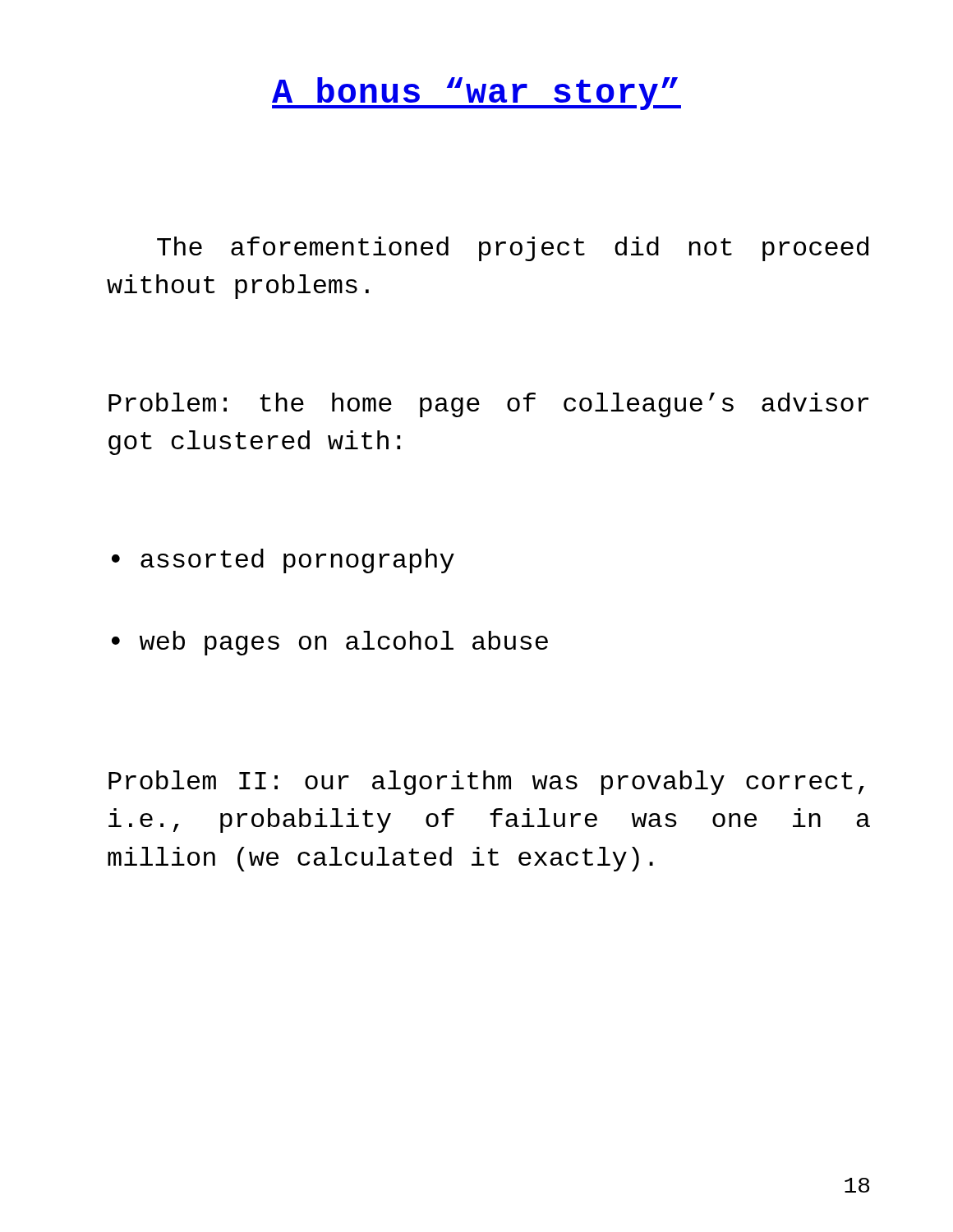This screenshot has width=953, height=1232.
Task: Click where it says "• web pages on alcohol abuse"
Action: pyautogui.click(x=489, y=643)
